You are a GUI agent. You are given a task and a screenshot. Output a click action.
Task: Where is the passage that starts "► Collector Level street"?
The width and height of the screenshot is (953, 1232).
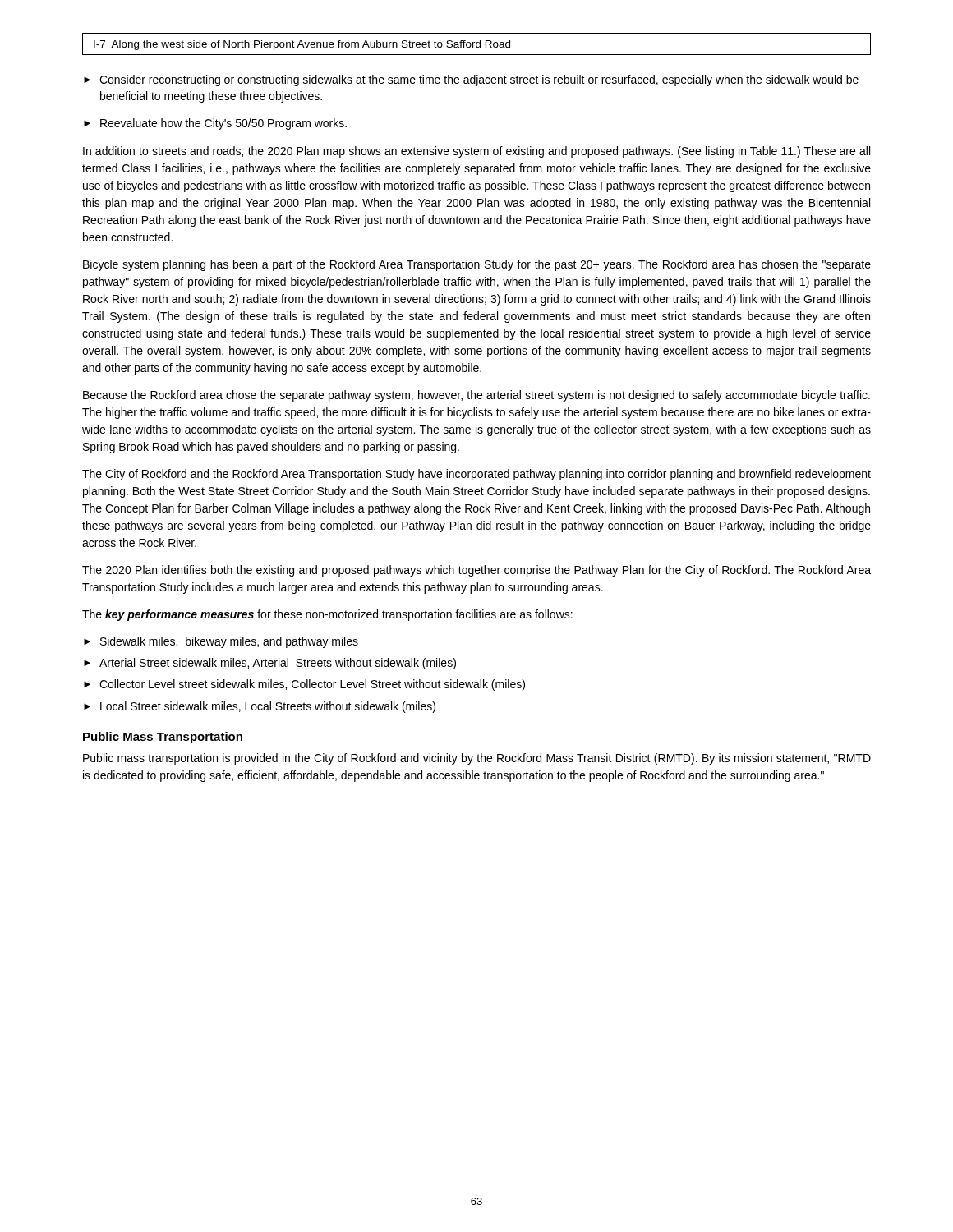coord(476,685)
